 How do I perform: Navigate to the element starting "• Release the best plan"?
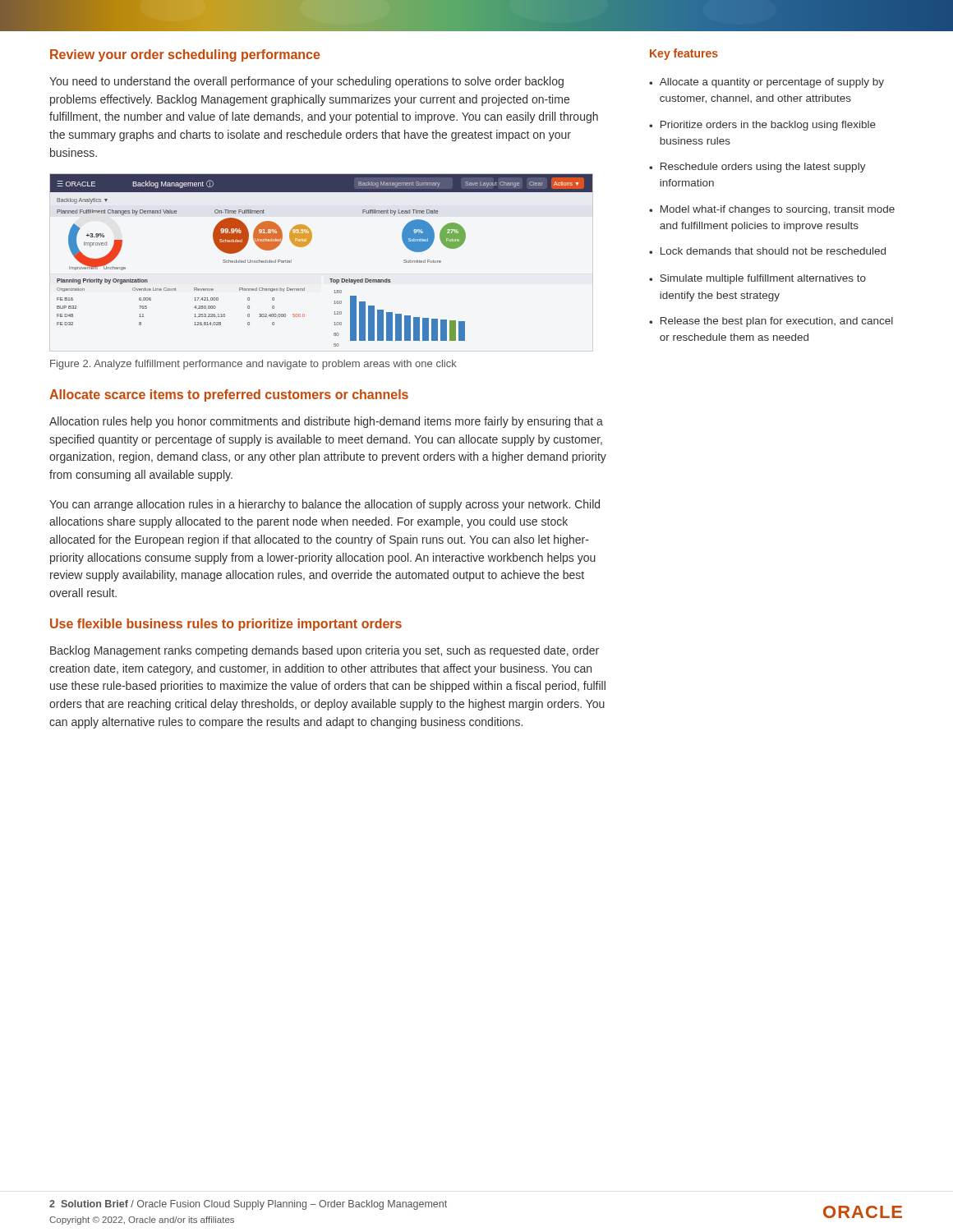click(x=776, y=329)
